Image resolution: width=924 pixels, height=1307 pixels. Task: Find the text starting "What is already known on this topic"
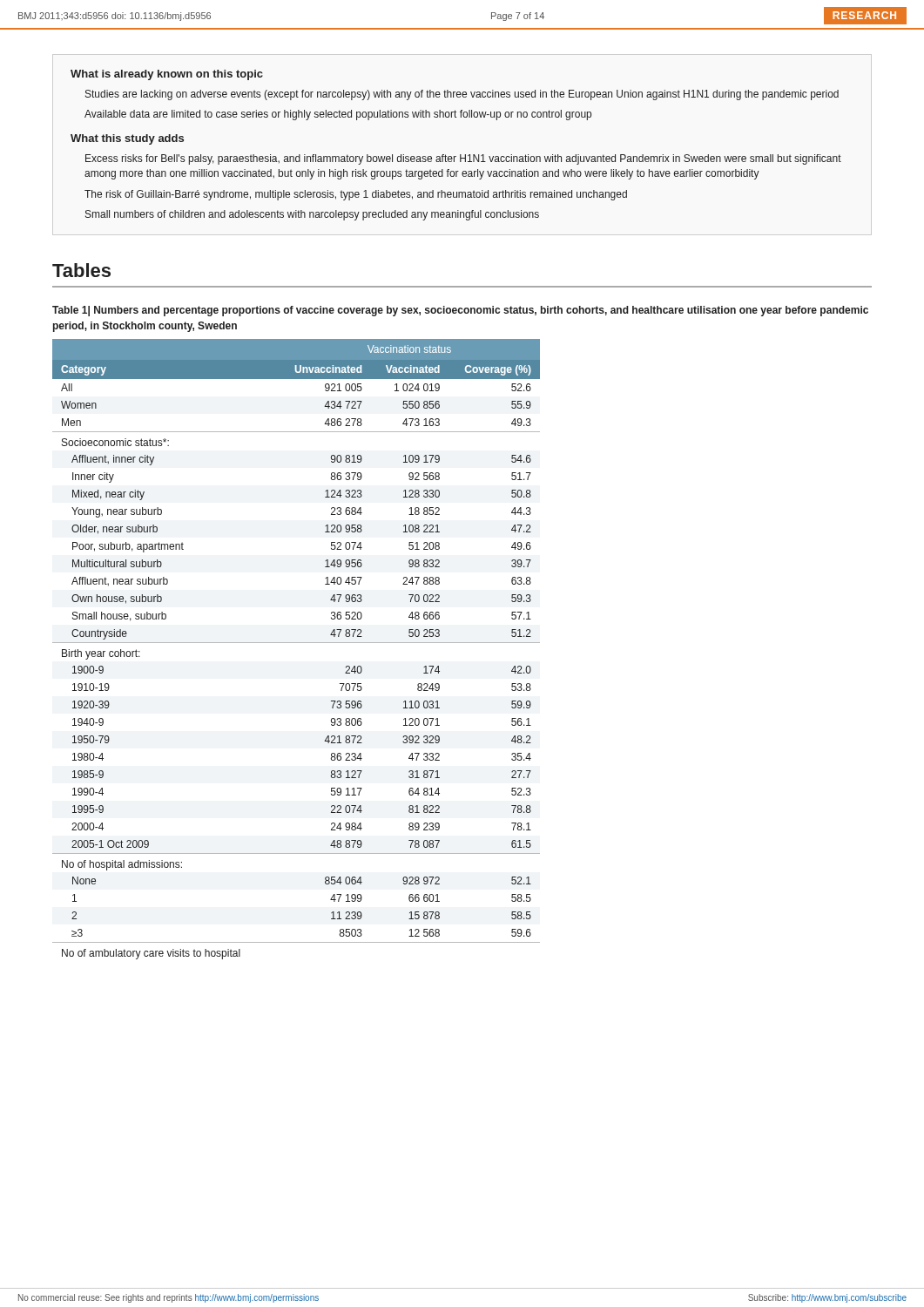pyautogui.click(x=462, y=145)
